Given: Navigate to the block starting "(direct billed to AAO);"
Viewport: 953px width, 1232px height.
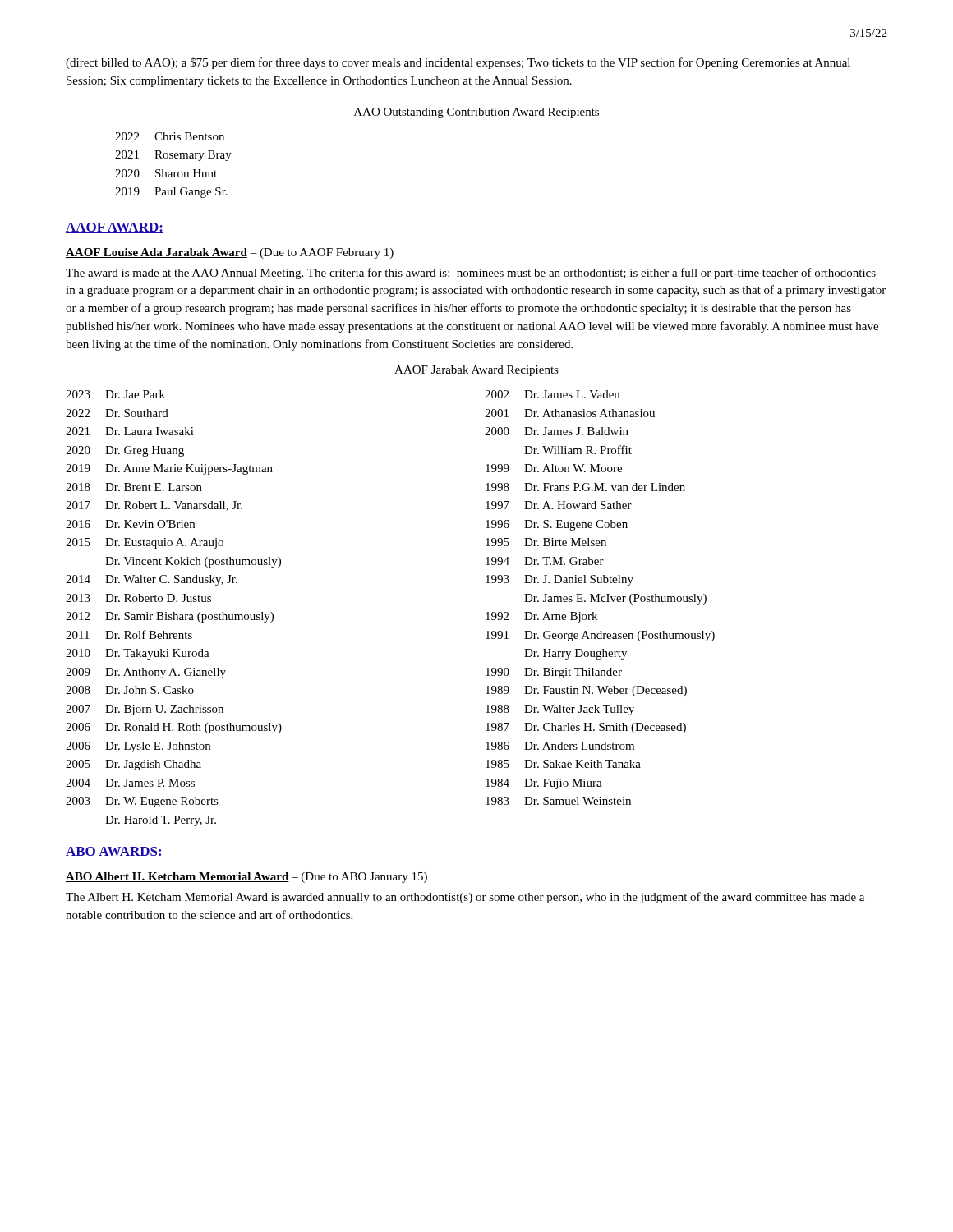Looking at the screenshot, I should pyautogui.click(x=458, y=71).
